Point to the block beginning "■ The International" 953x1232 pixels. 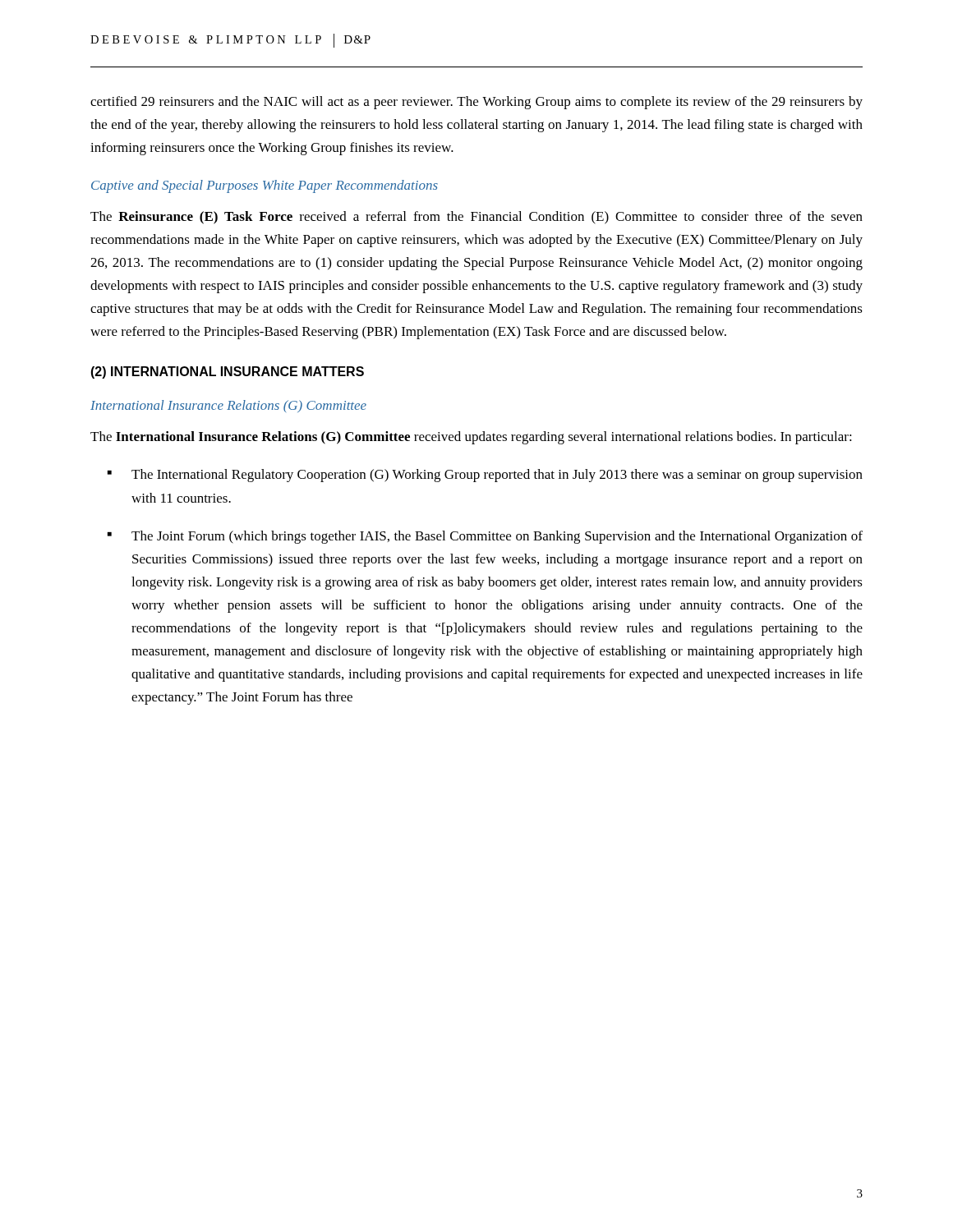coord(485,487)
